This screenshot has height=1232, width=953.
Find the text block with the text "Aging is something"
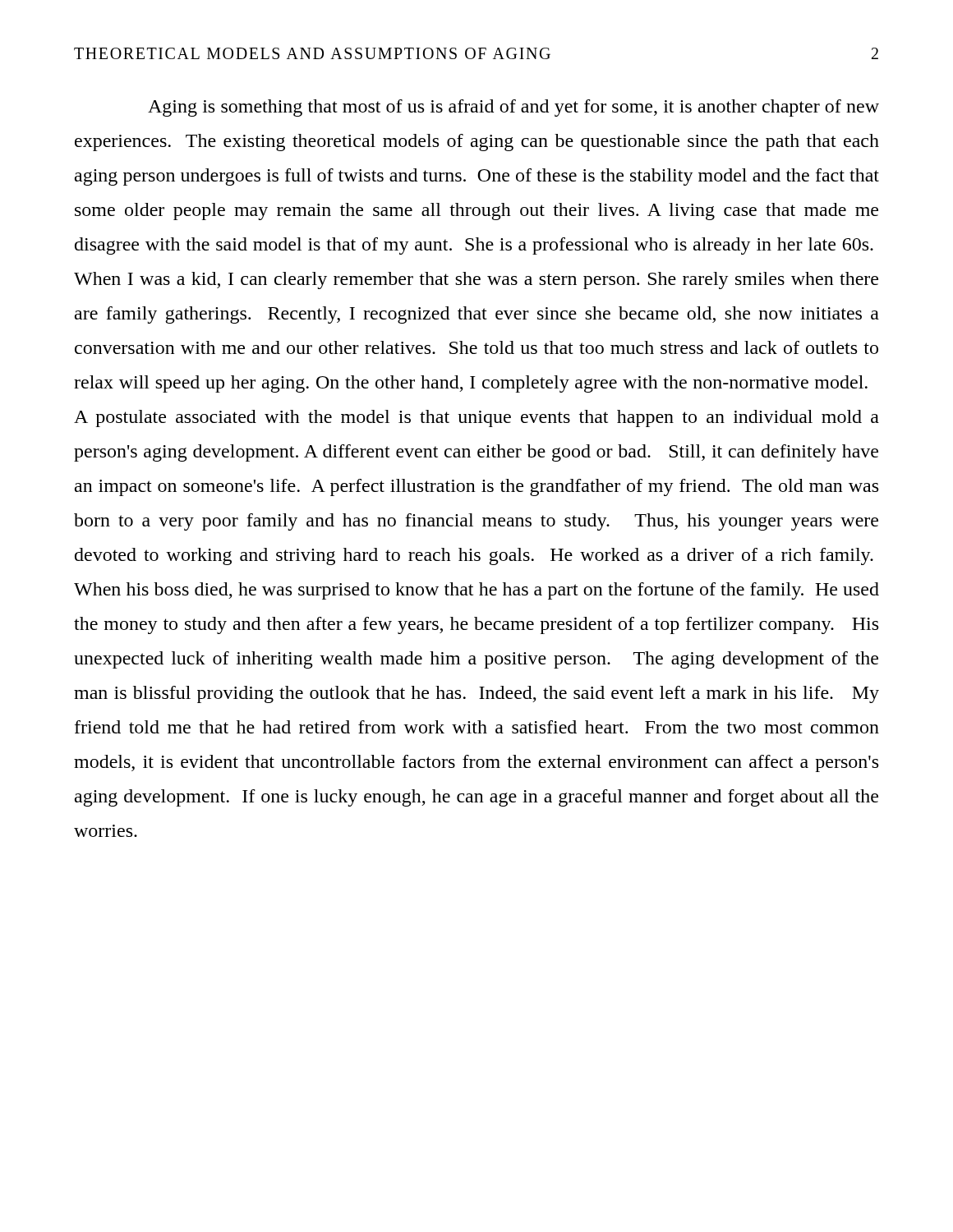(476, 468)
